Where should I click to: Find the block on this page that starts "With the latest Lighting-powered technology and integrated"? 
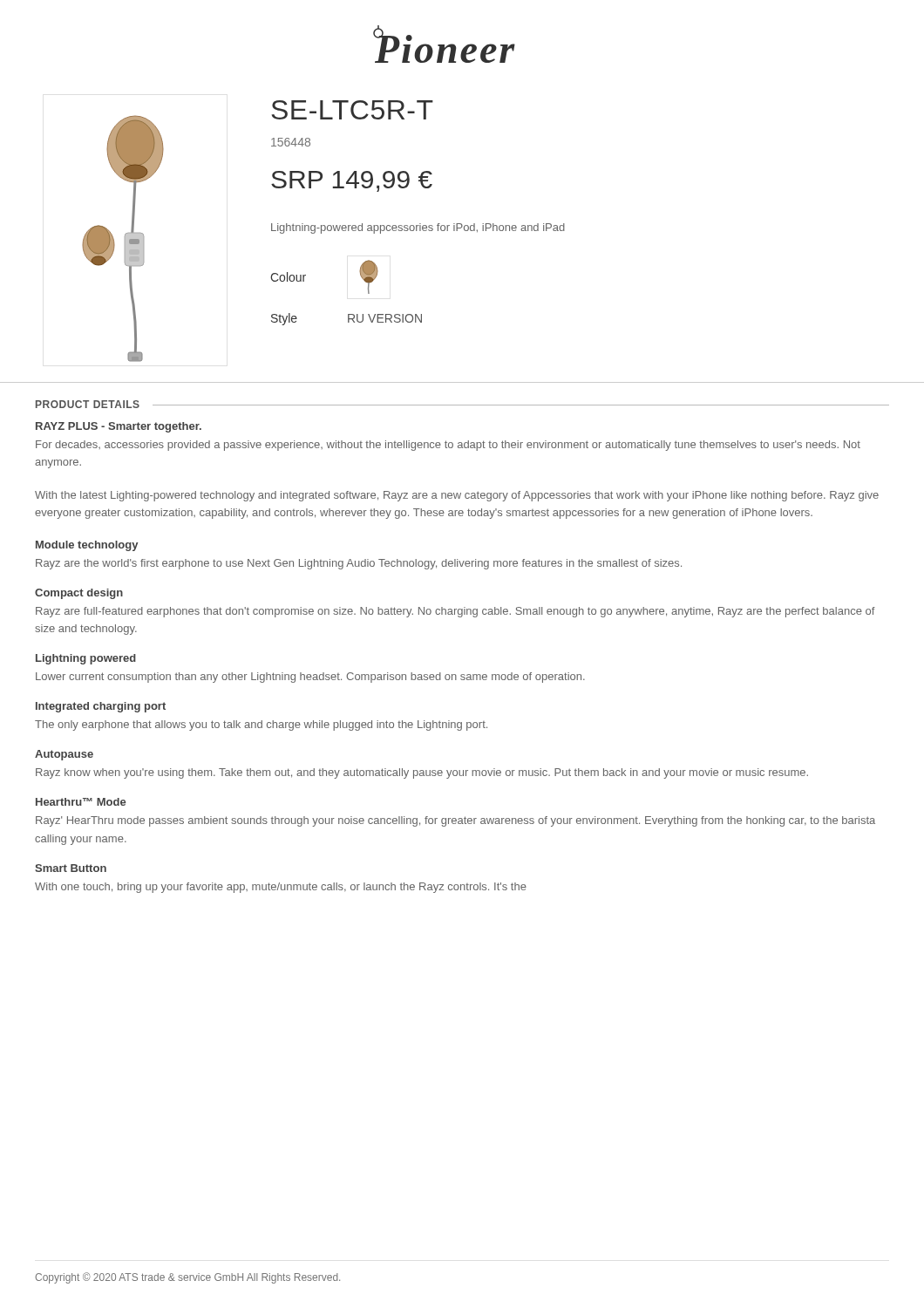point(457,504)
